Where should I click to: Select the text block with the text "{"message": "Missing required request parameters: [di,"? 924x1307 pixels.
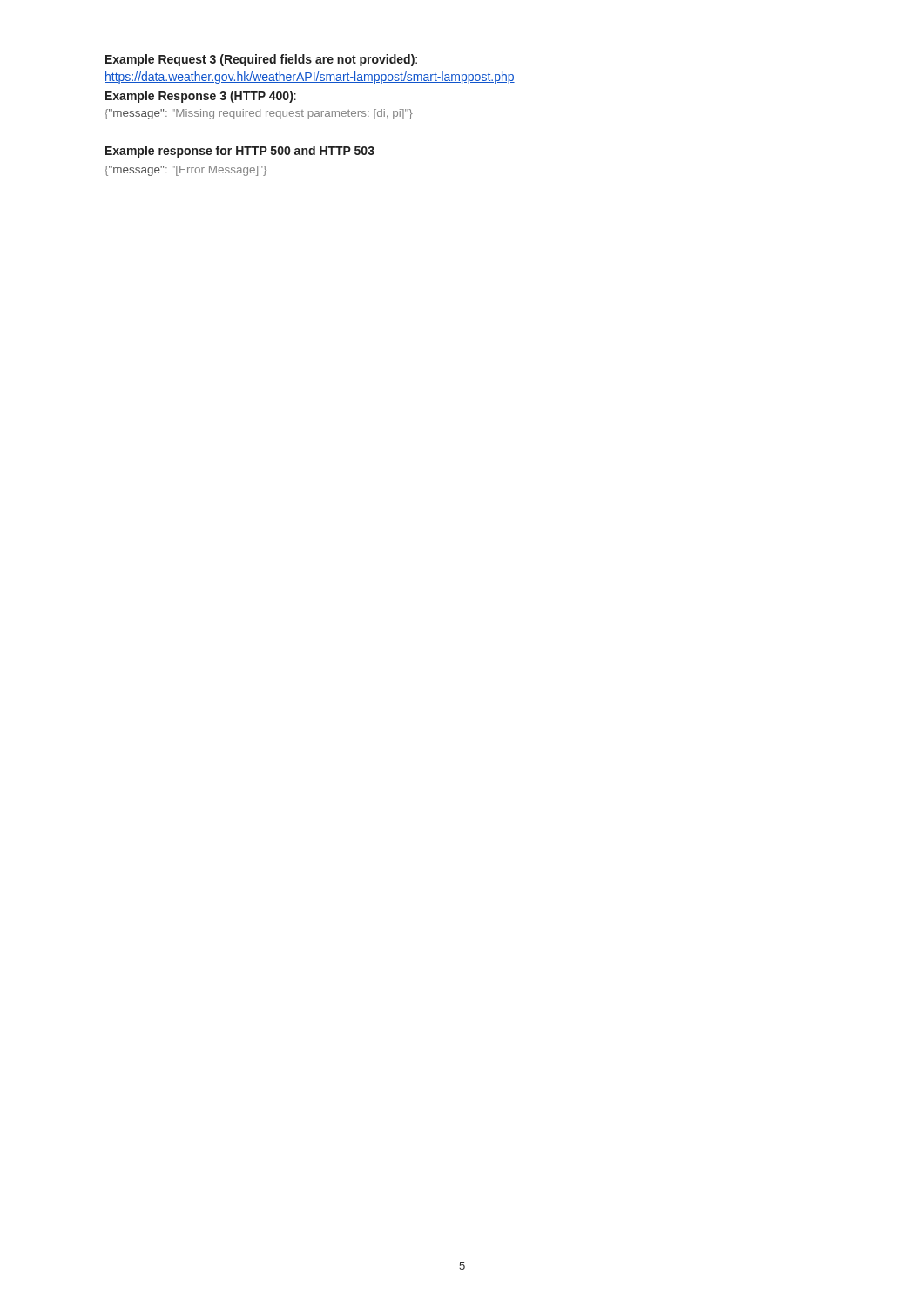(x=259, y=113)
